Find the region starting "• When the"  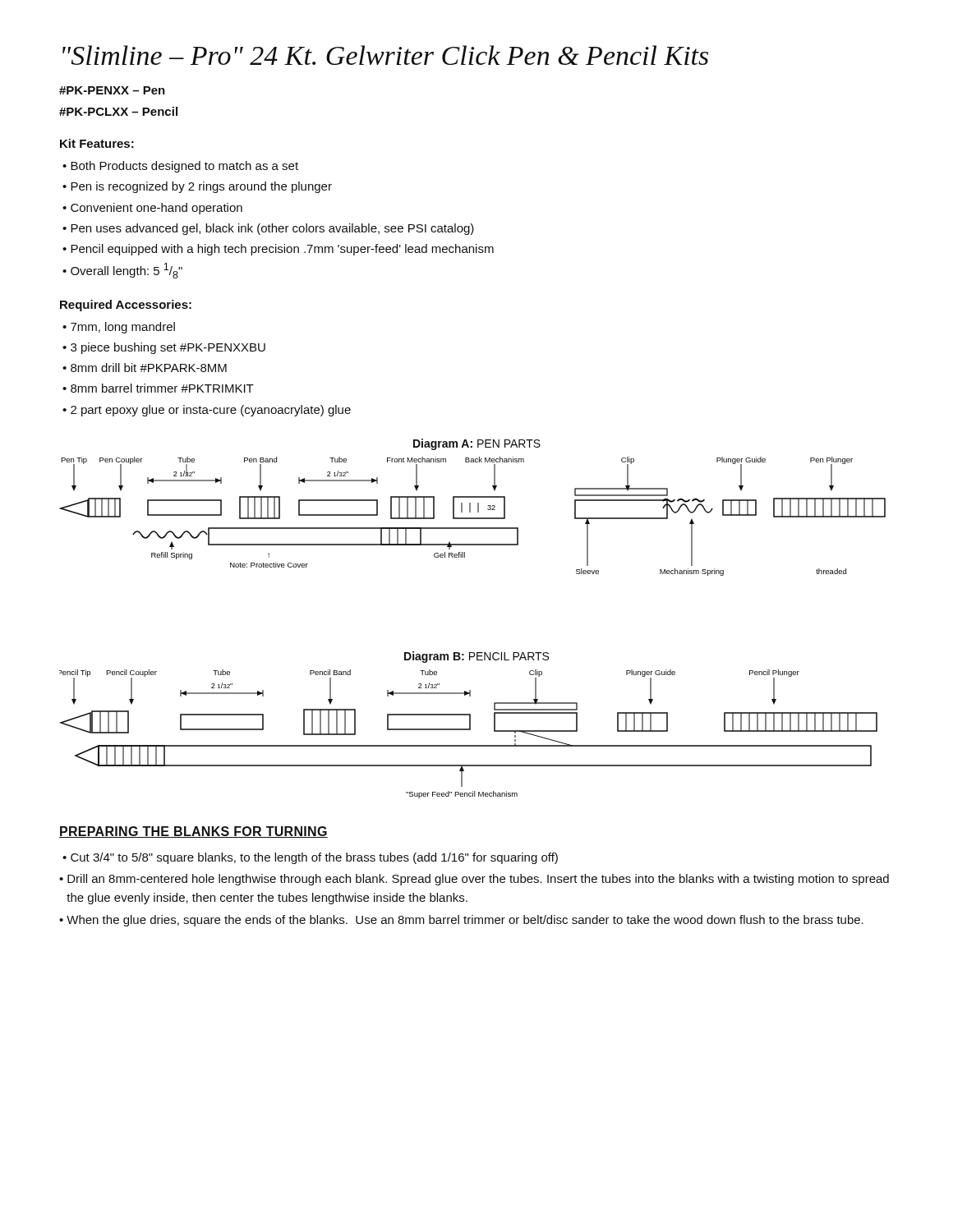point(462,919)
